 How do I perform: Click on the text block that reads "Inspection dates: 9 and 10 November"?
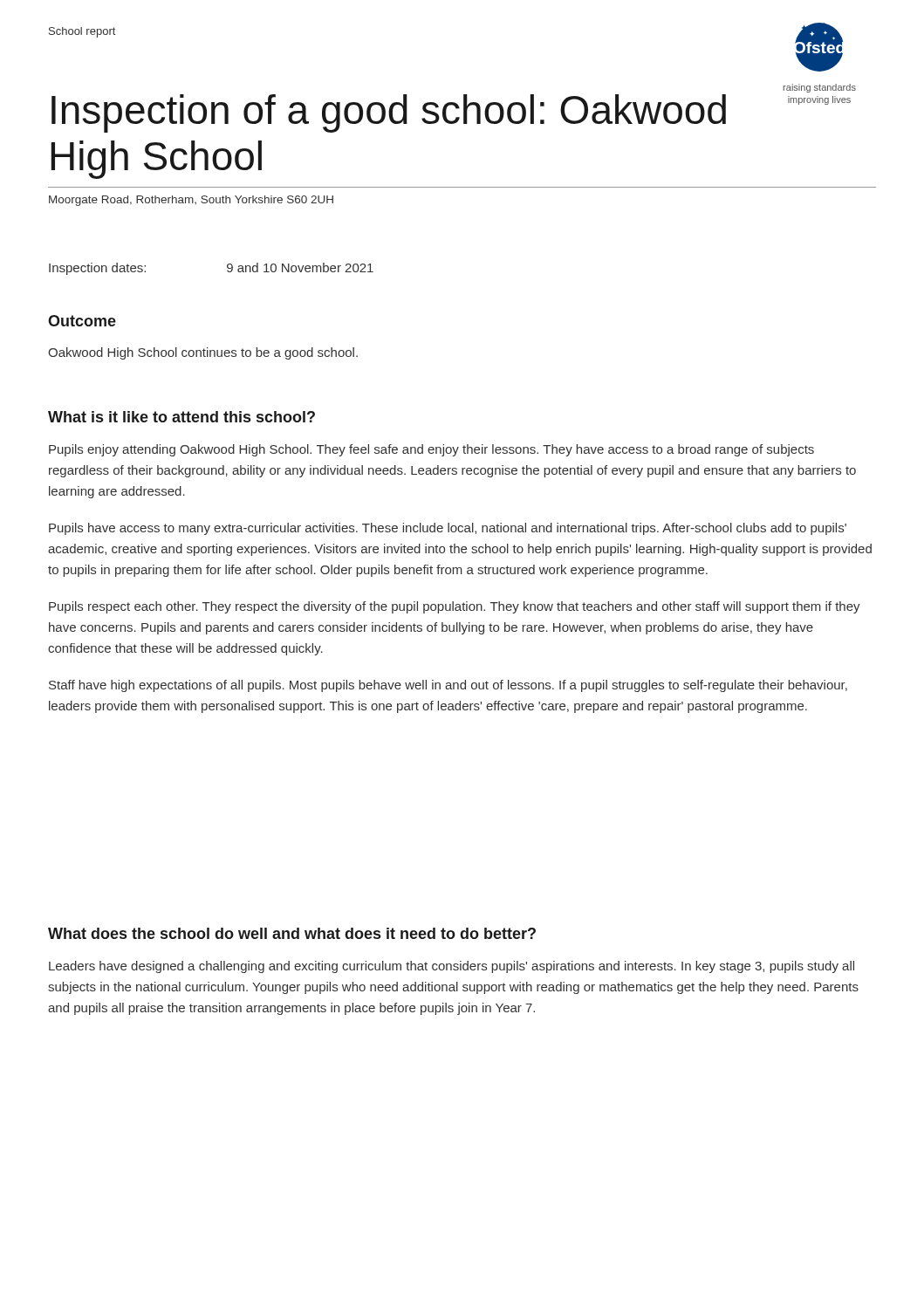pos(95,268)
